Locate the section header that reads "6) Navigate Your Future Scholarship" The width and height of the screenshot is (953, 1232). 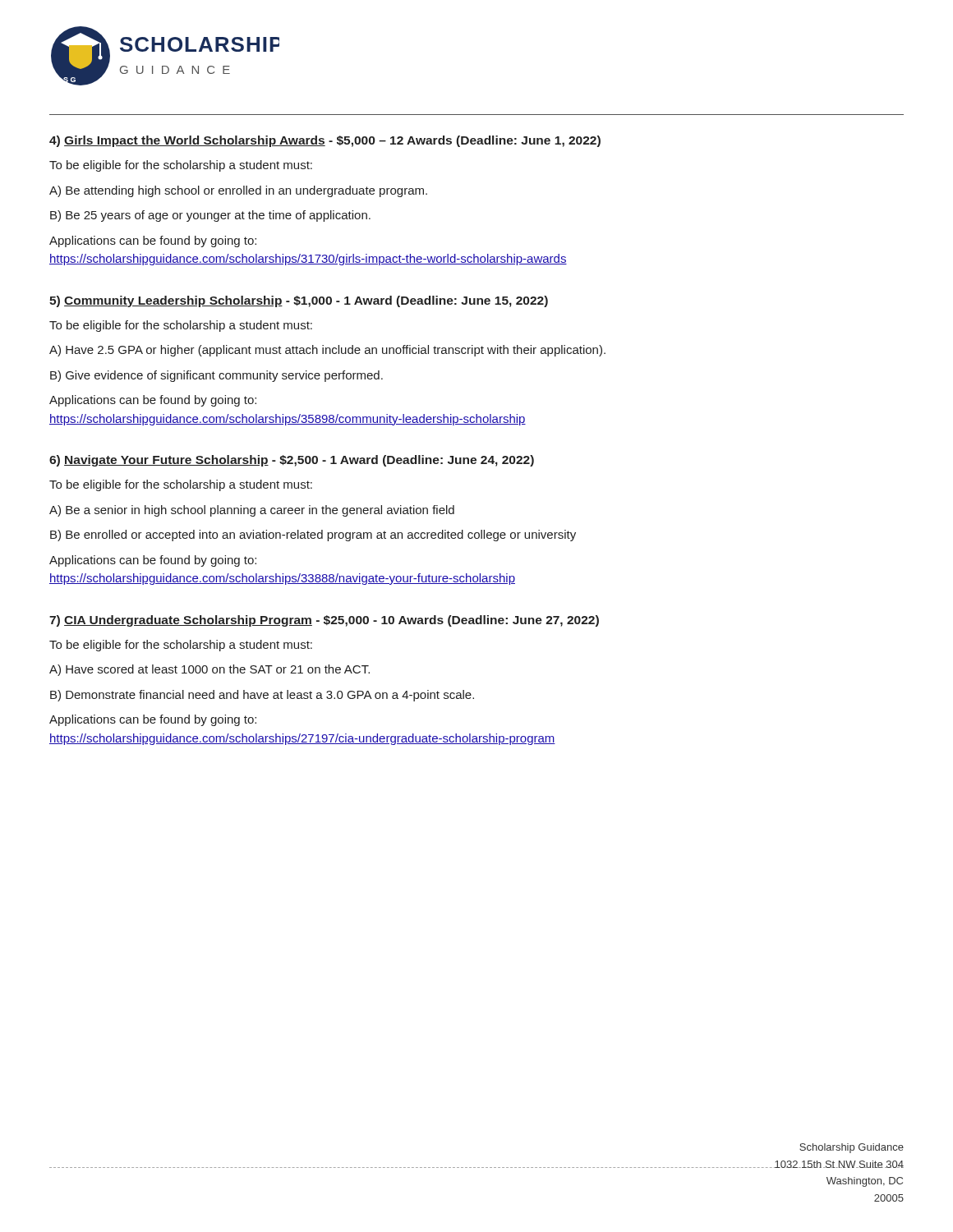coord(292,460)
